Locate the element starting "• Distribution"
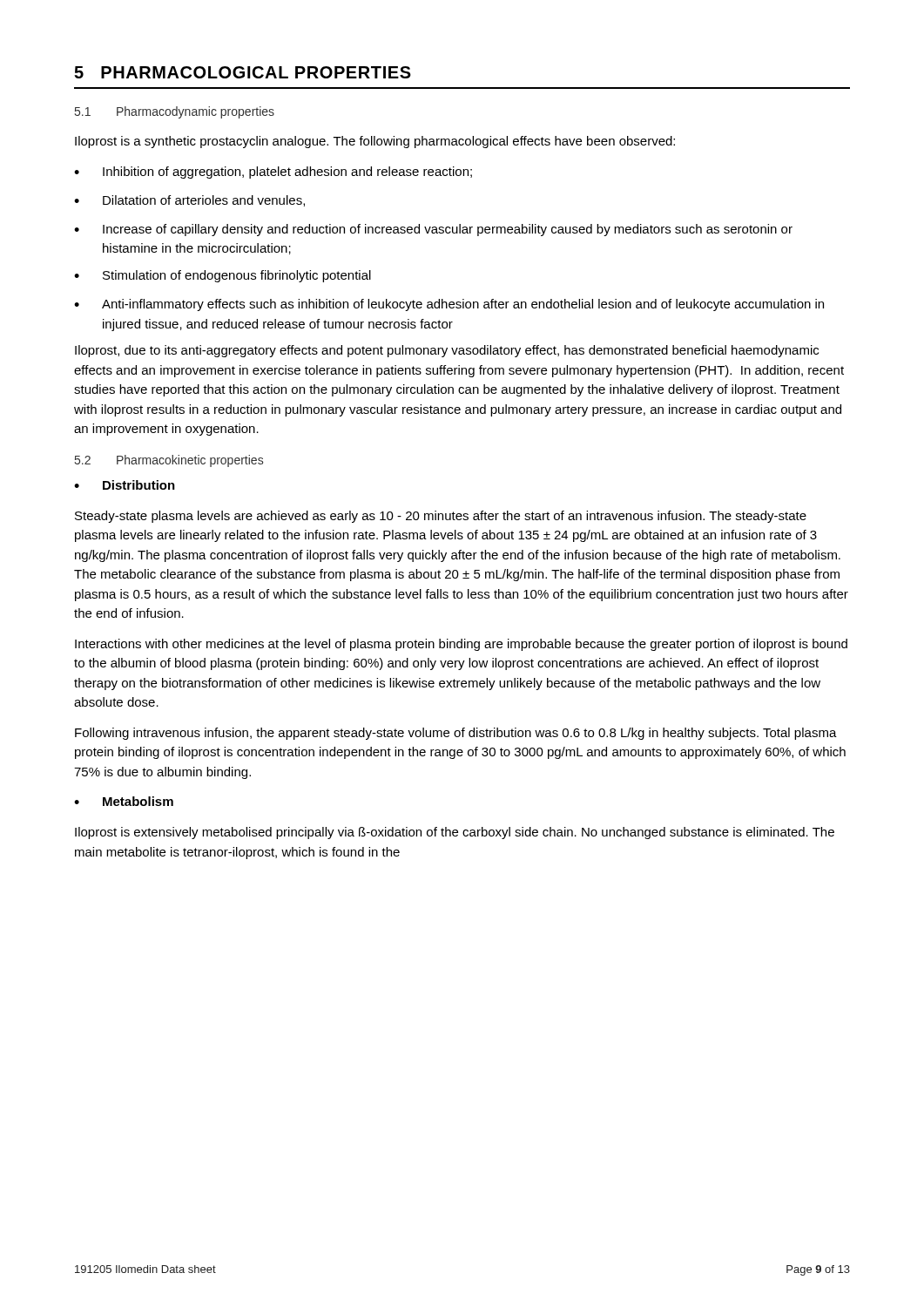Screen dimensions: 1307x924 [125, 485]
